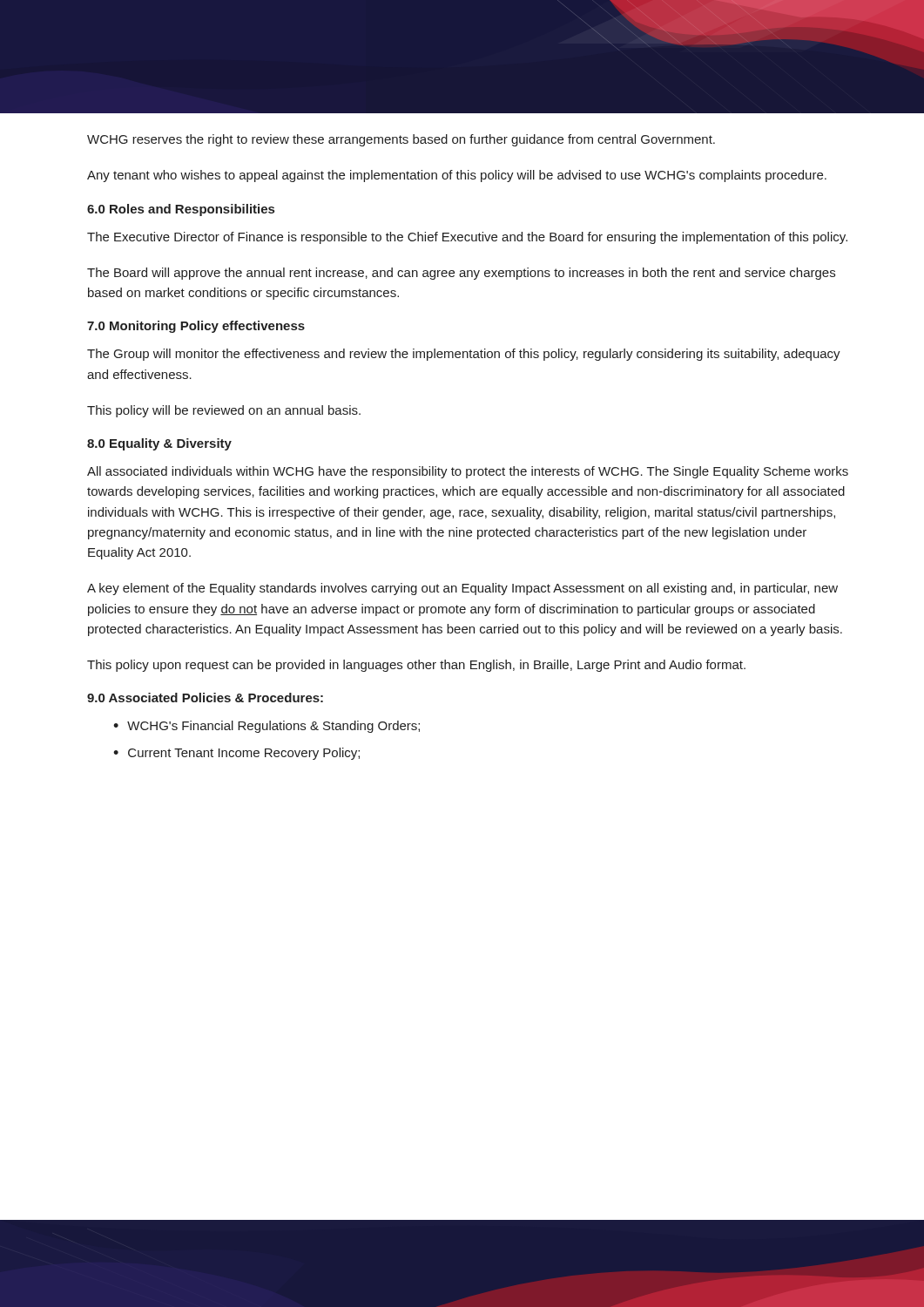924x1307 pixels.
Task: Select the text block that reads "This policy will be"
Action: click(224, 410)
